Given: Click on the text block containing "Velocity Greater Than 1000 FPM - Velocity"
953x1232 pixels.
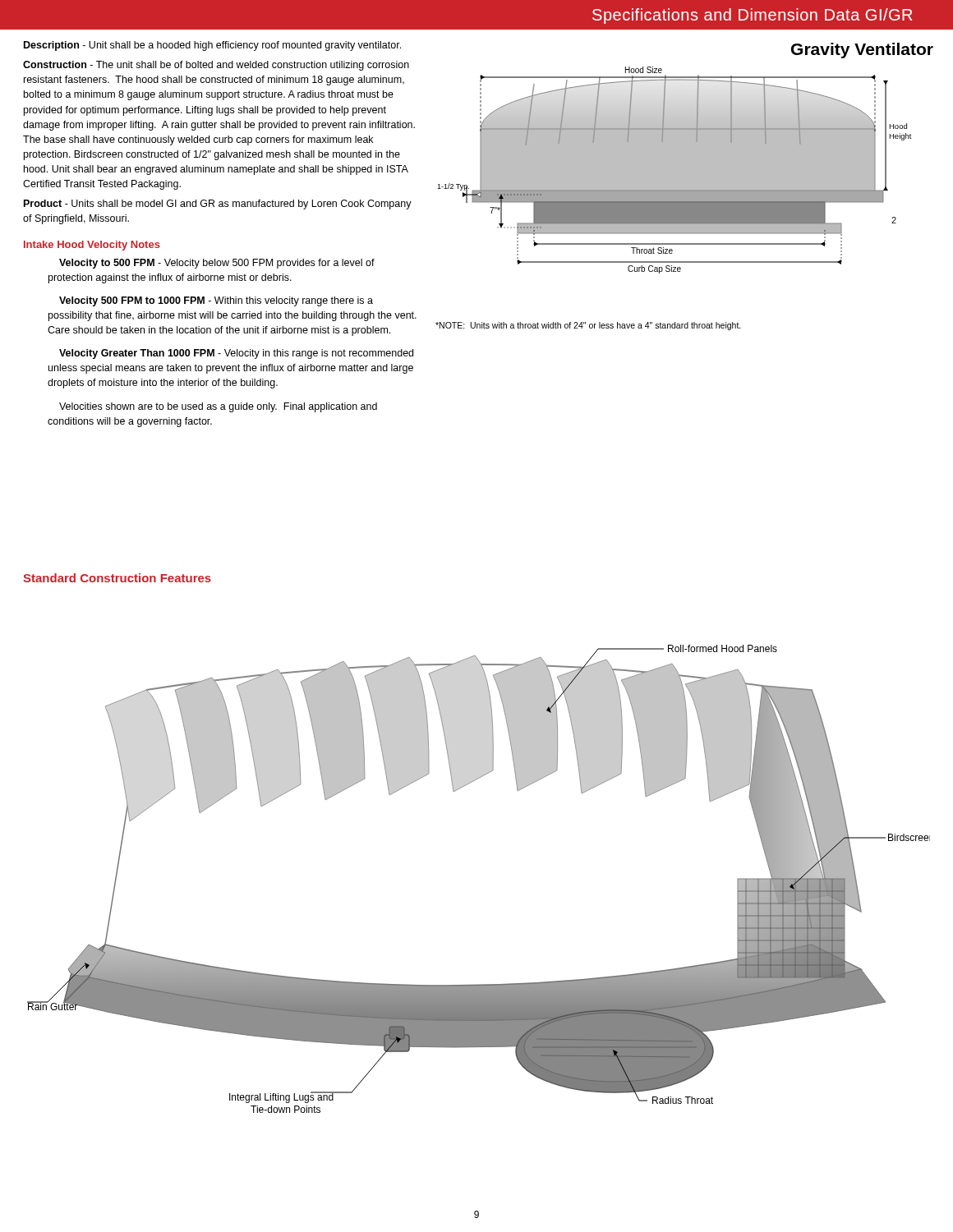Looking at the screenshot, I should [231, 368].
